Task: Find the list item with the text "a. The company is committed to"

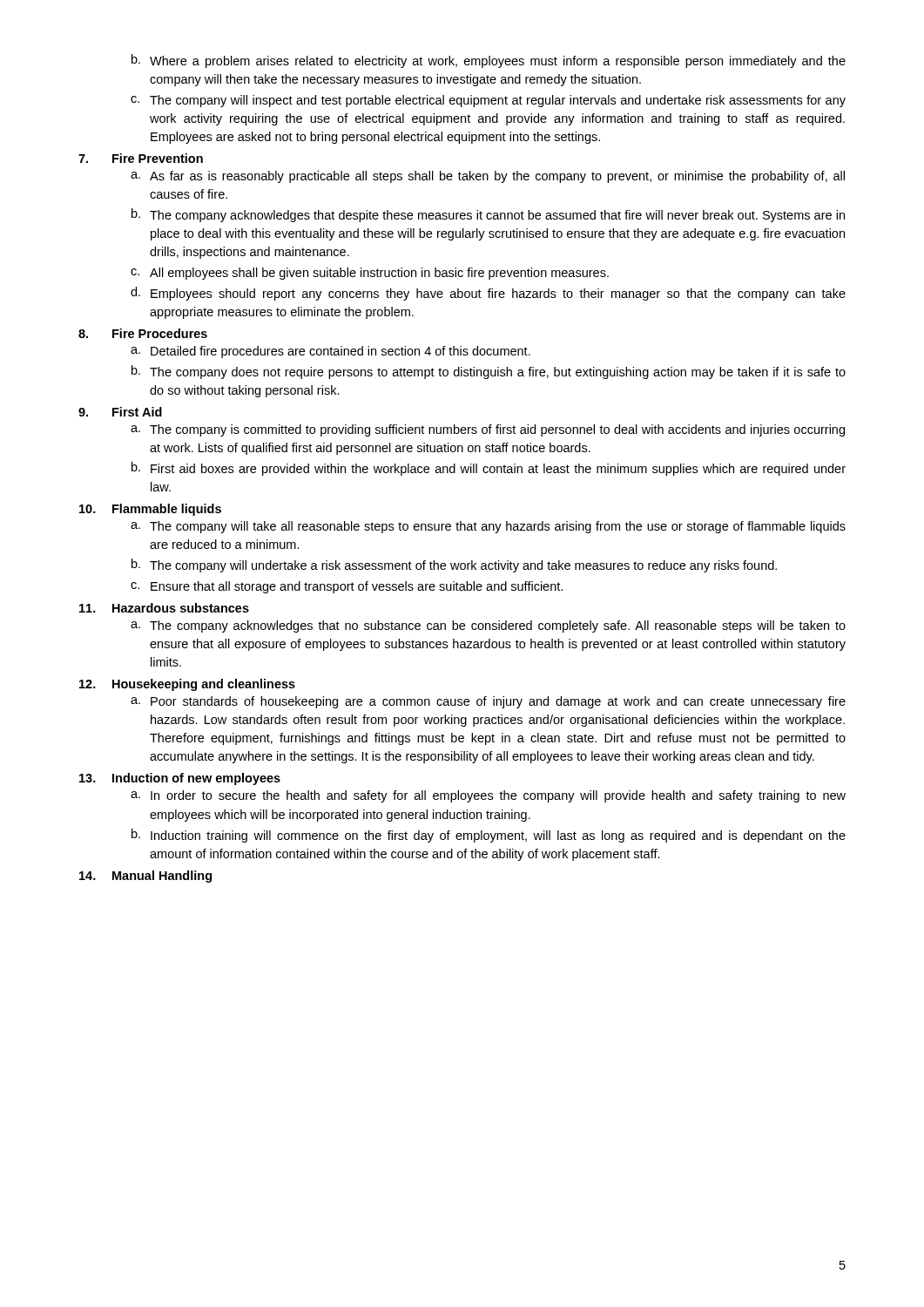Action: tap(488, 439)
